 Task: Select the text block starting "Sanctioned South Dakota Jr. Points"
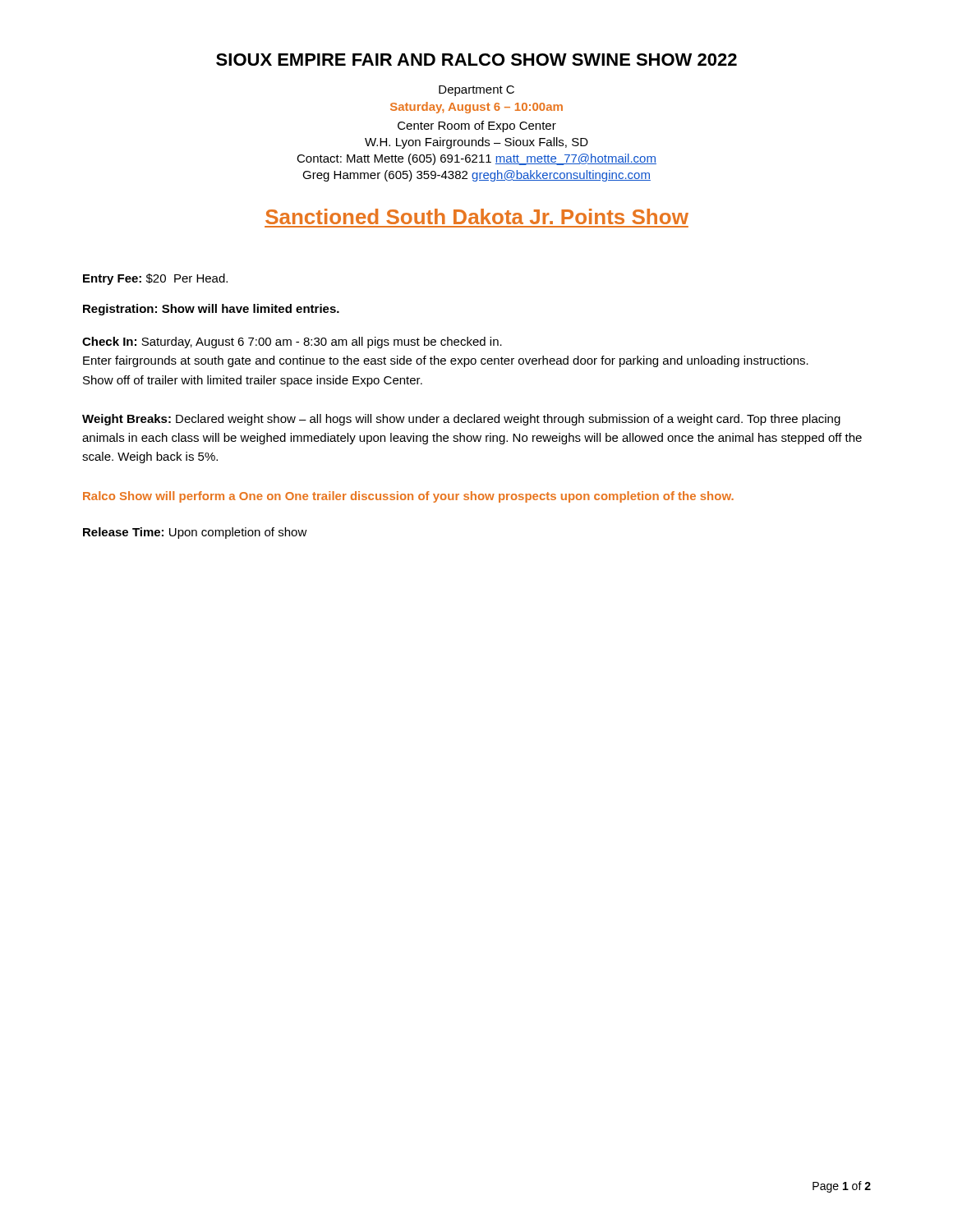tap(476, 217)
